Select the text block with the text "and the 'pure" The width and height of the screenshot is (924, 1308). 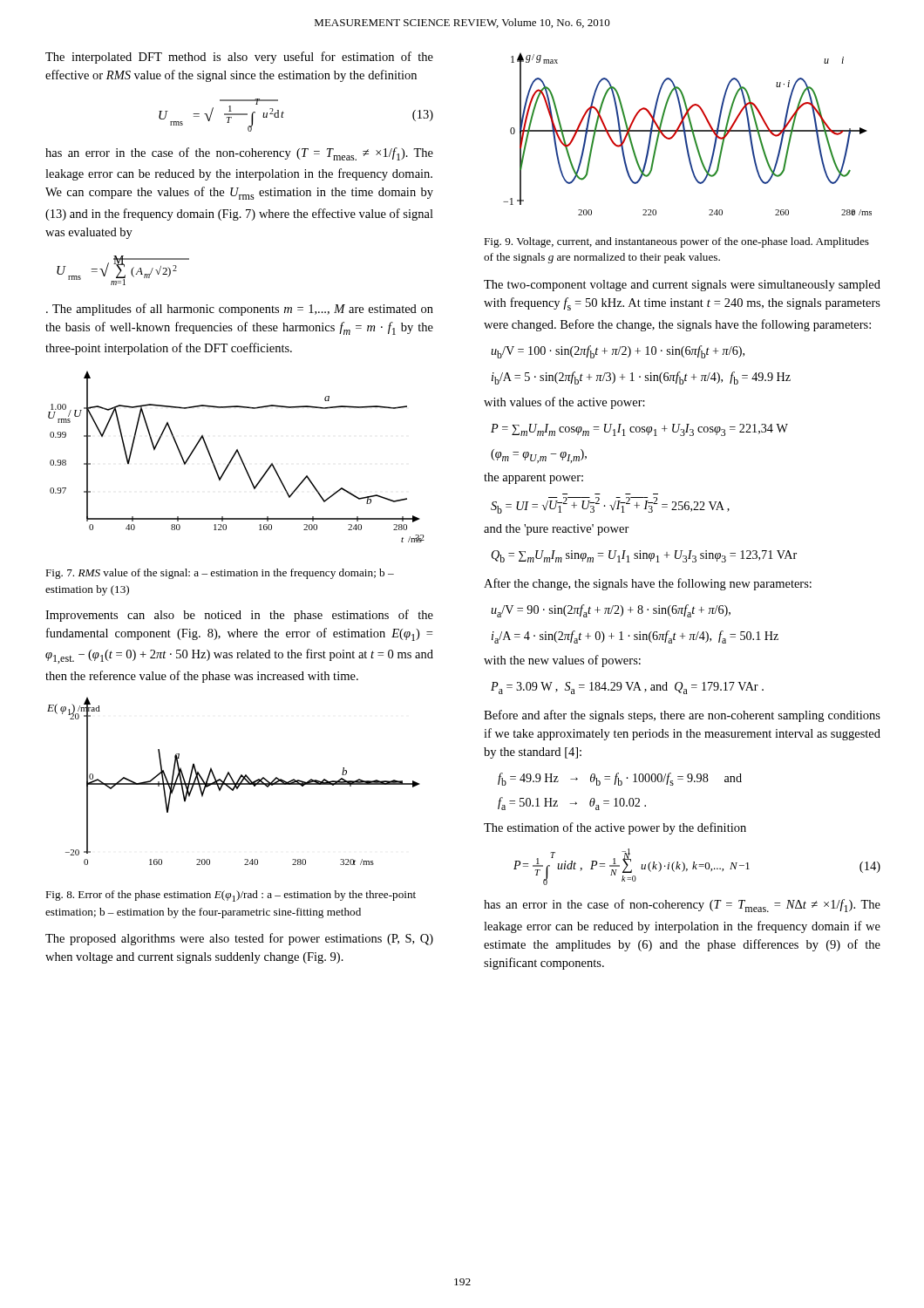pos(557,530)
